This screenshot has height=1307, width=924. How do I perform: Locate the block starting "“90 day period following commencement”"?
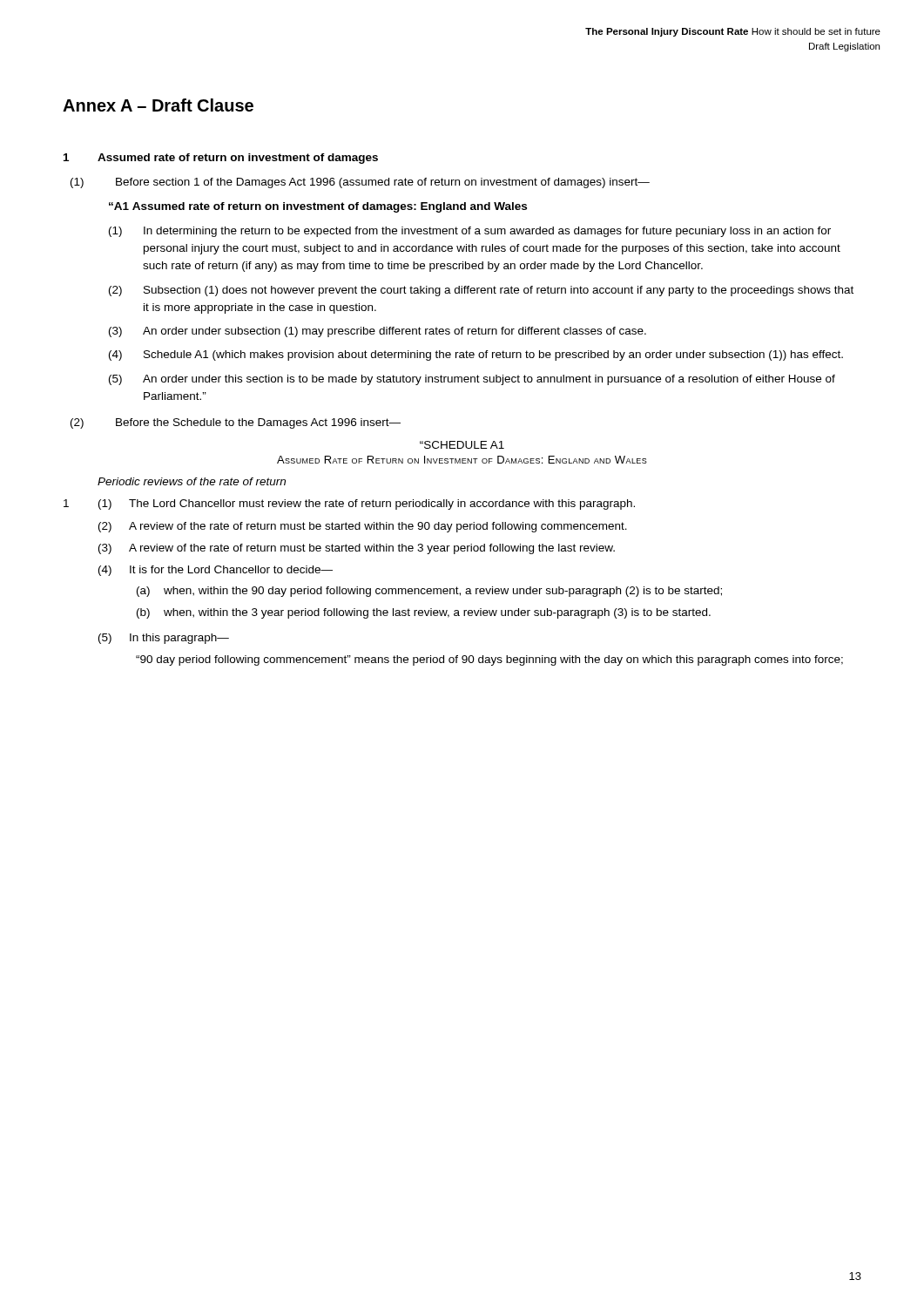(x=490, y=659)
